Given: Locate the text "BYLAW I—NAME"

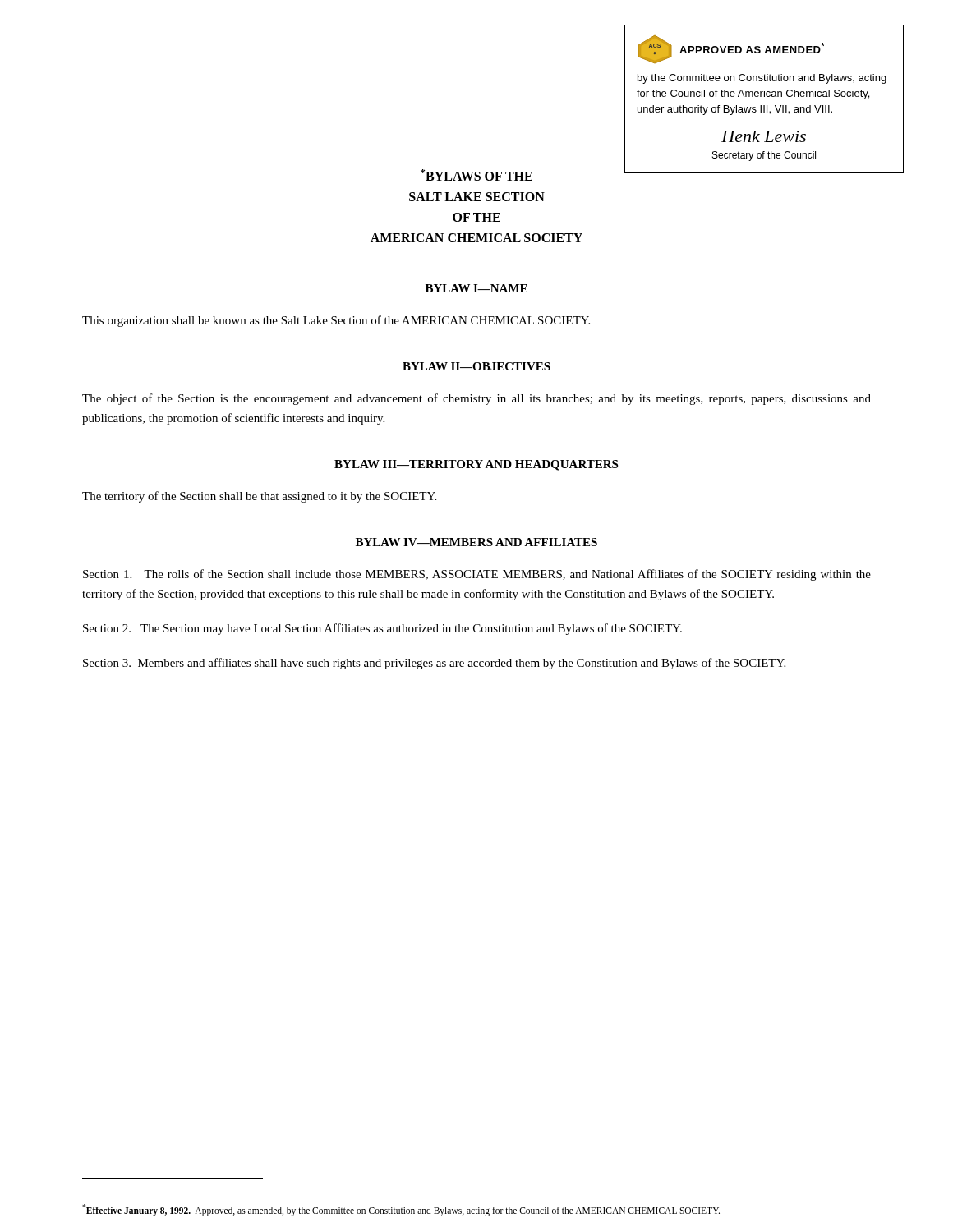Looking at the screenshot, I should (x=476, y=288).
